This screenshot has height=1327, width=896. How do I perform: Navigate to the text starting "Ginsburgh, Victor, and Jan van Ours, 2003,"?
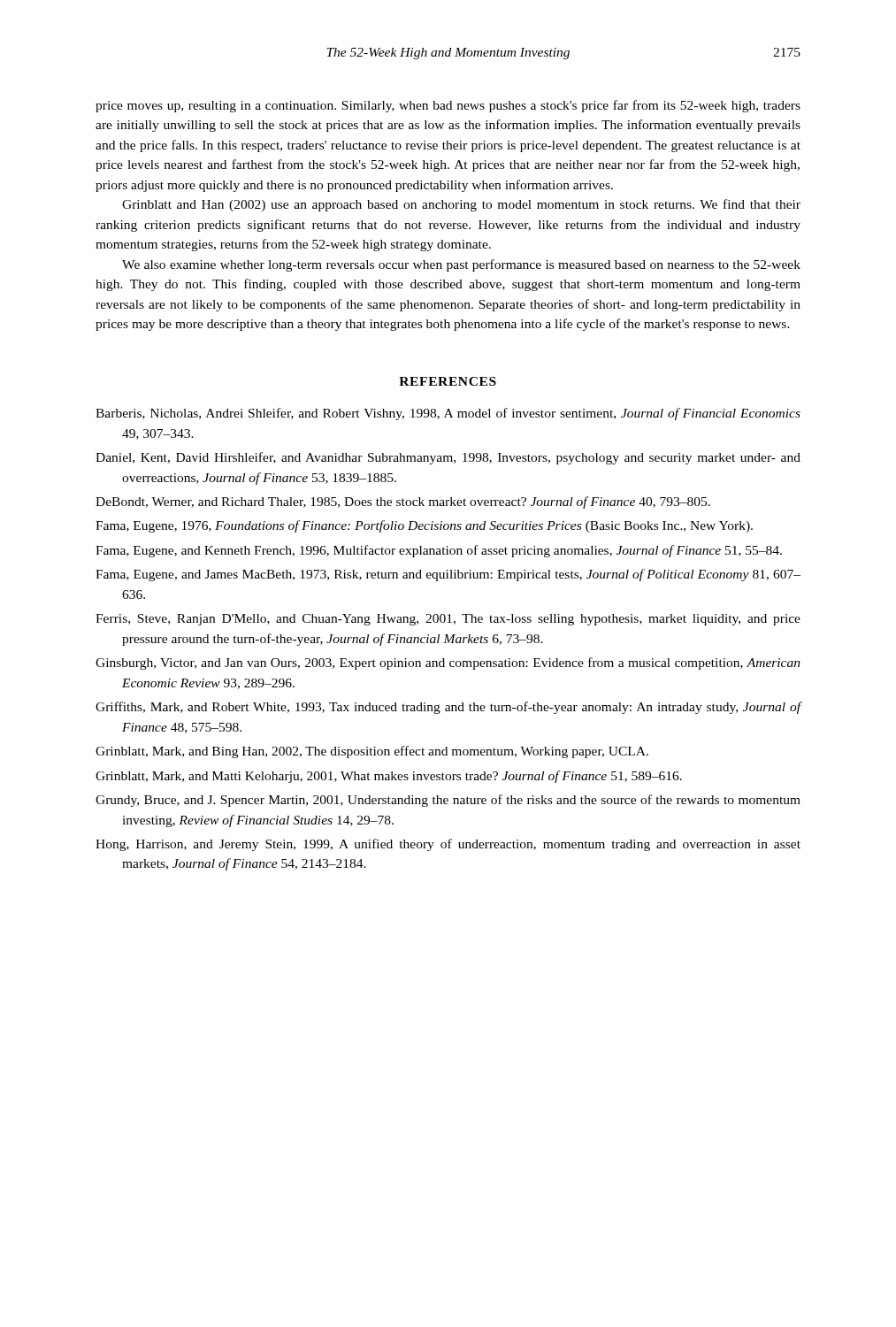(448, 672)
